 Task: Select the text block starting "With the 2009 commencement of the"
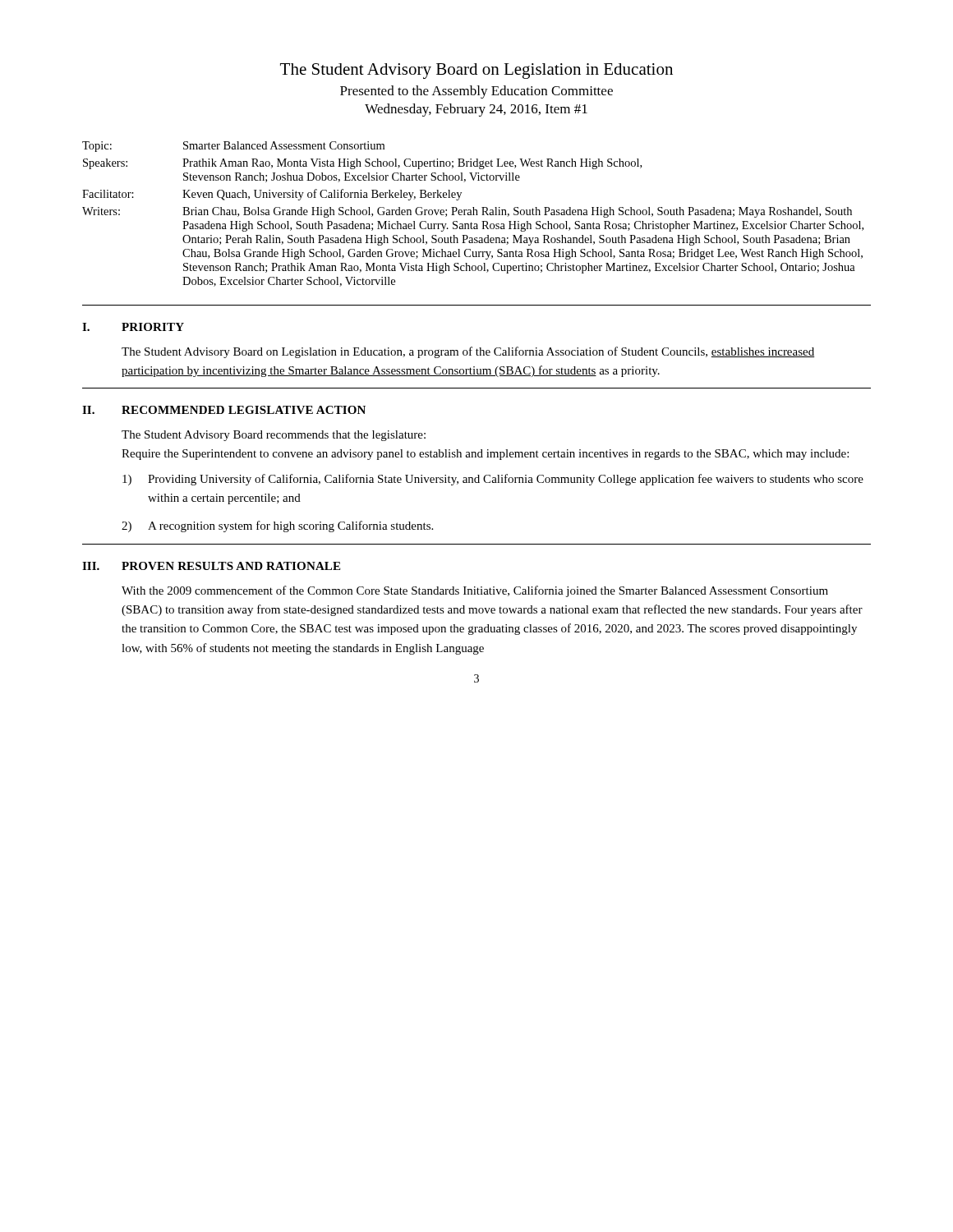click(496, 619)
